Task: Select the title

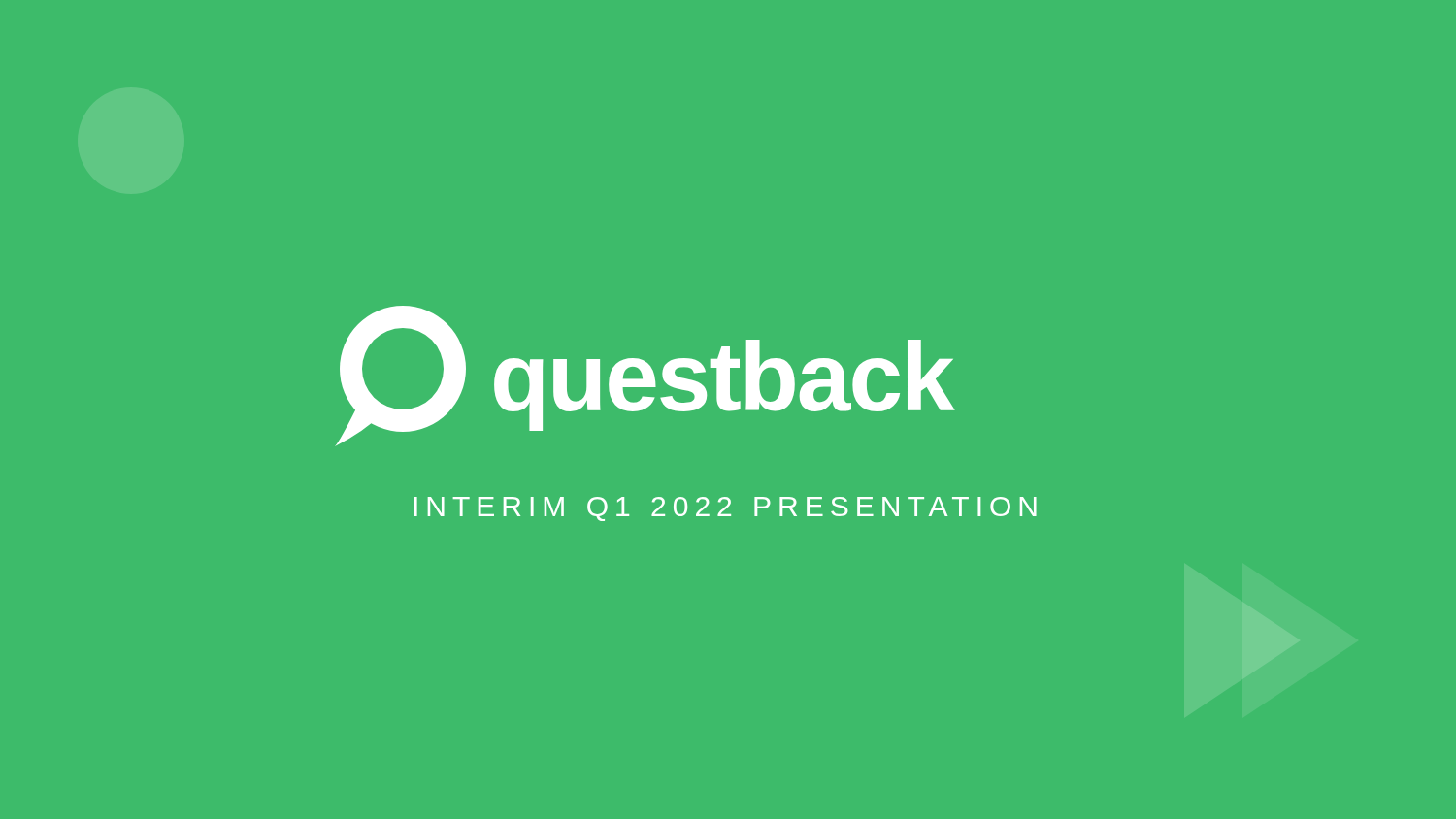Action: pyautogui.click(x=728, y=506)
